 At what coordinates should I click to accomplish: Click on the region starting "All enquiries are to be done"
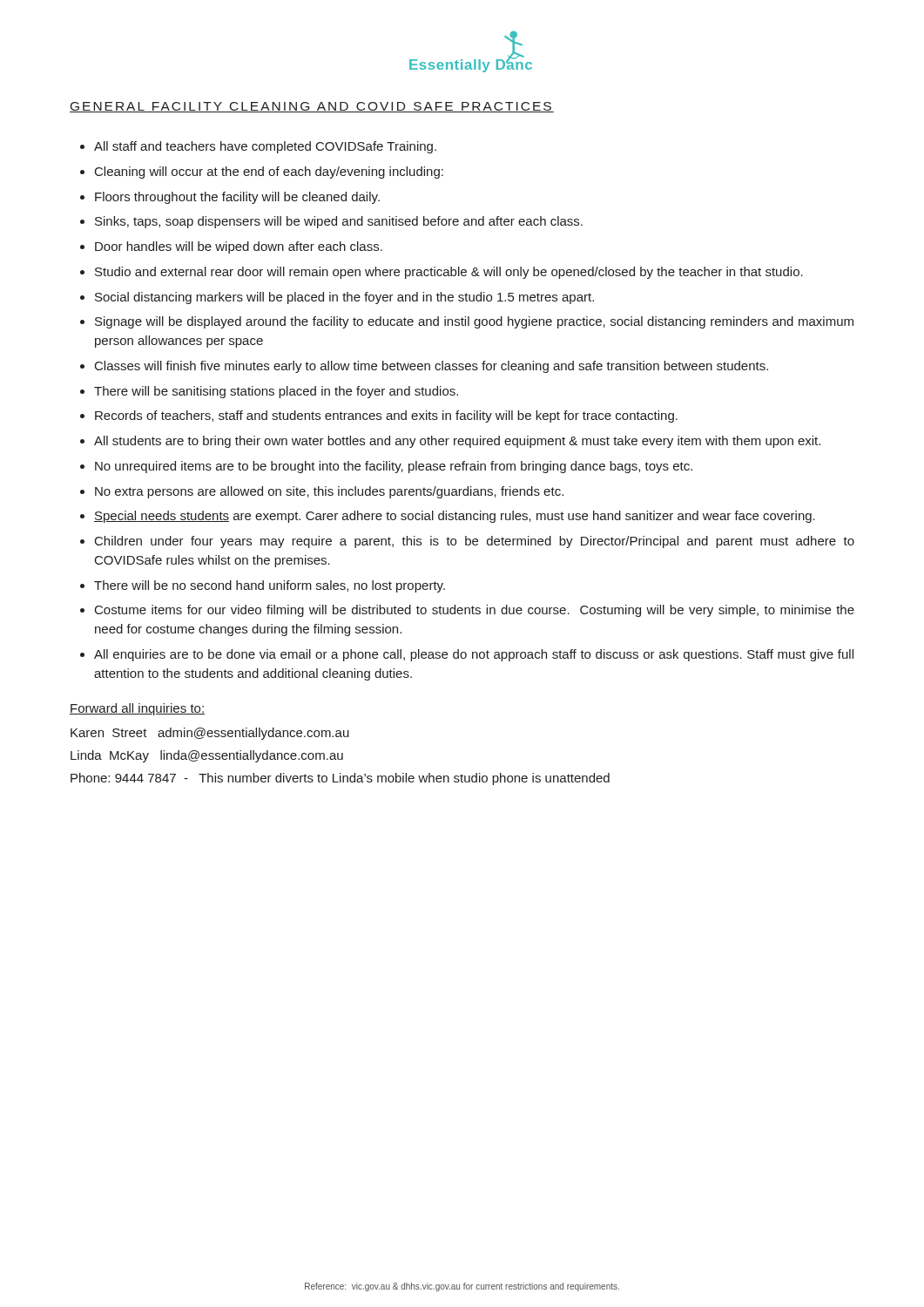click(474, 663)
